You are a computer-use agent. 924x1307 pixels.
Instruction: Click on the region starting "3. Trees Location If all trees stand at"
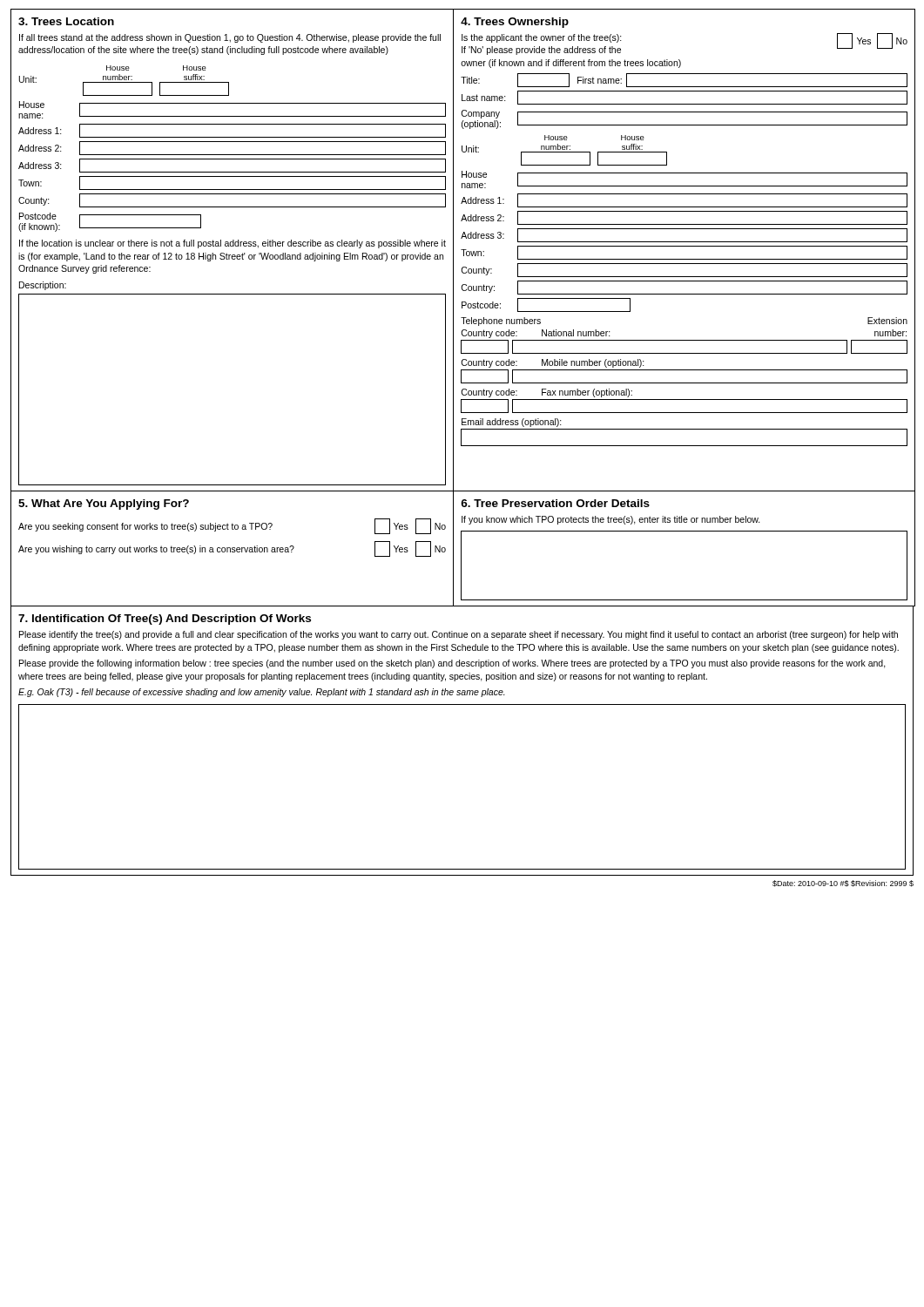(x=232, y=250)
